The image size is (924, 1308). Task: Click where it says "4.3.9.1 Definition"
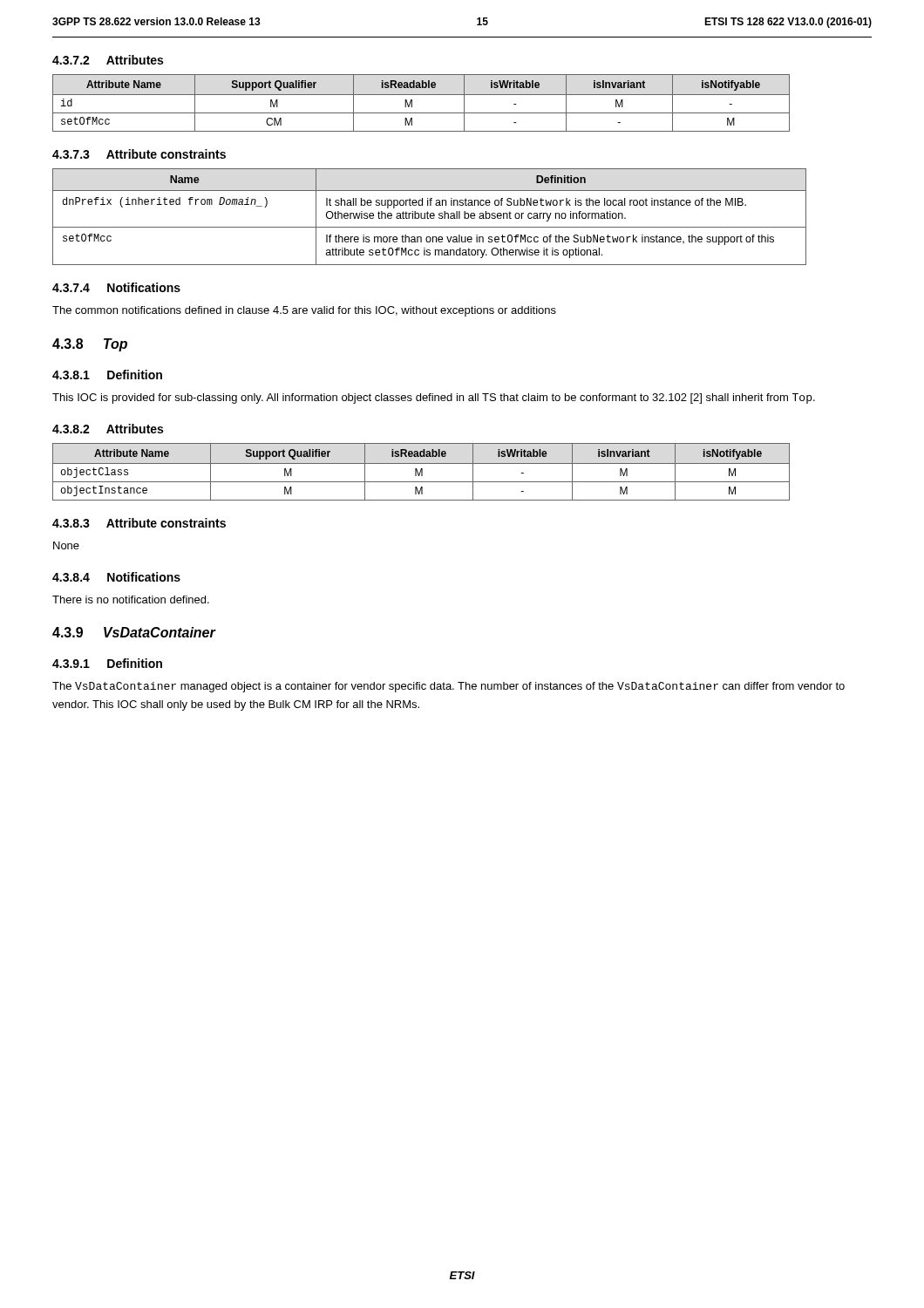click(x=107, y=663)
